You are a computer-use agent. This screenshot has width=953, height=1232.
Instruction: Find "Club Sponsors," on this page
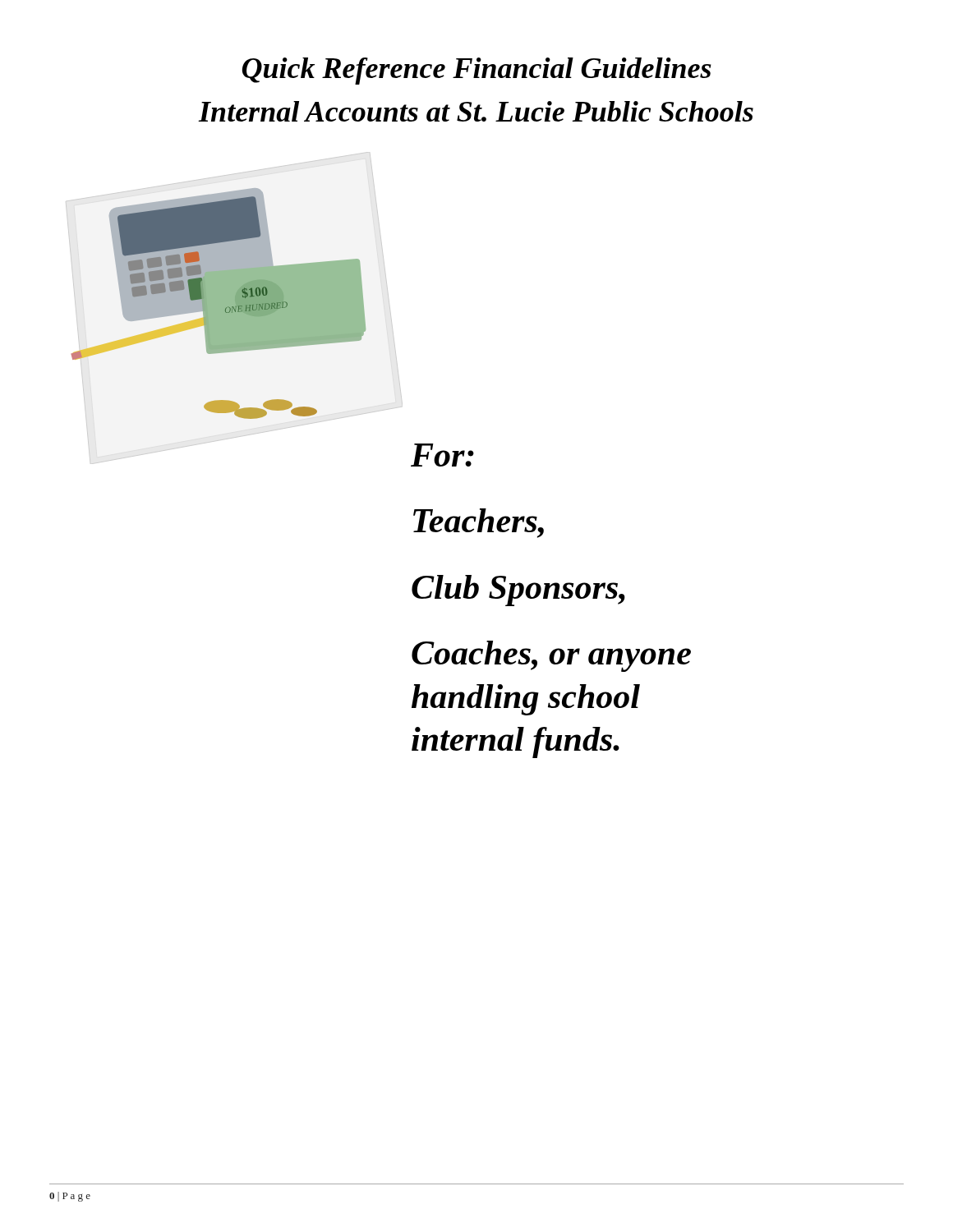point(519,587)
